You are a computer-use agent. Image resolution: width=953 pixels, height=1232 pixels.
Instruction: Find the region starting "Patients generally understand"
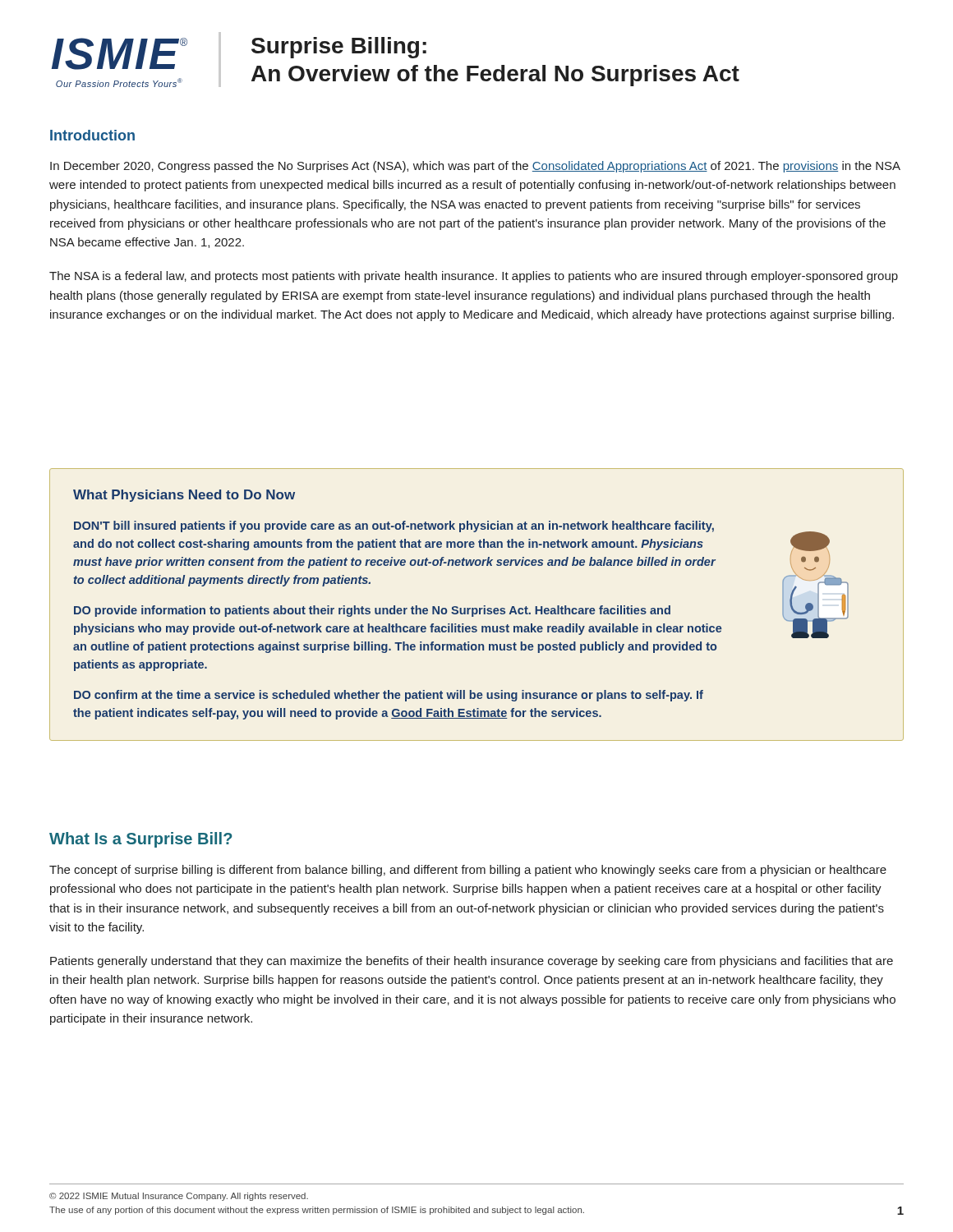click(x=473, y=989)
